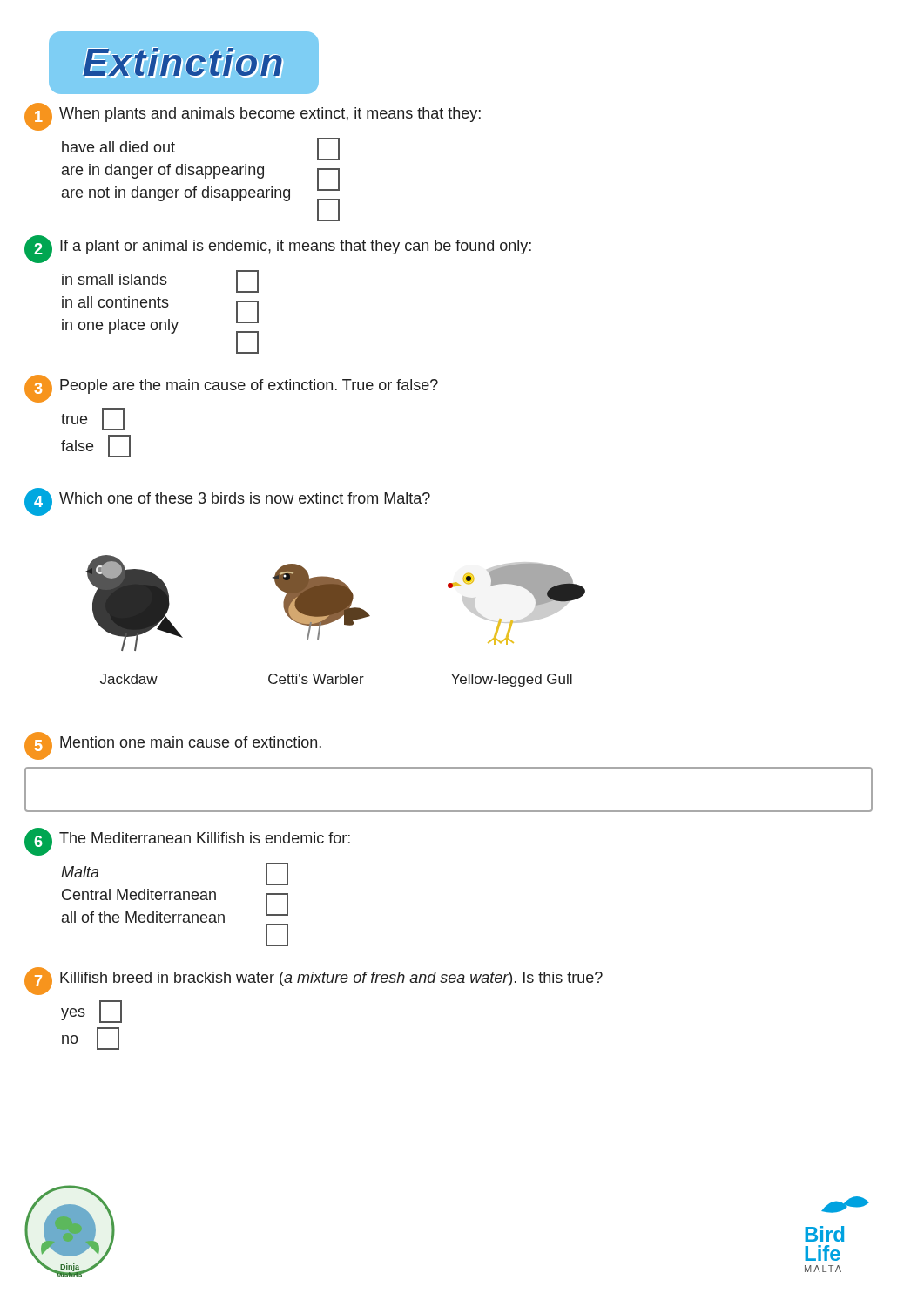Navigate to the region starting "6 The Mediterranean Killifish is endemic for: Malta"
Image resolution: width=924 pixels, height=1307 pixels.
[x=187, y=842]
